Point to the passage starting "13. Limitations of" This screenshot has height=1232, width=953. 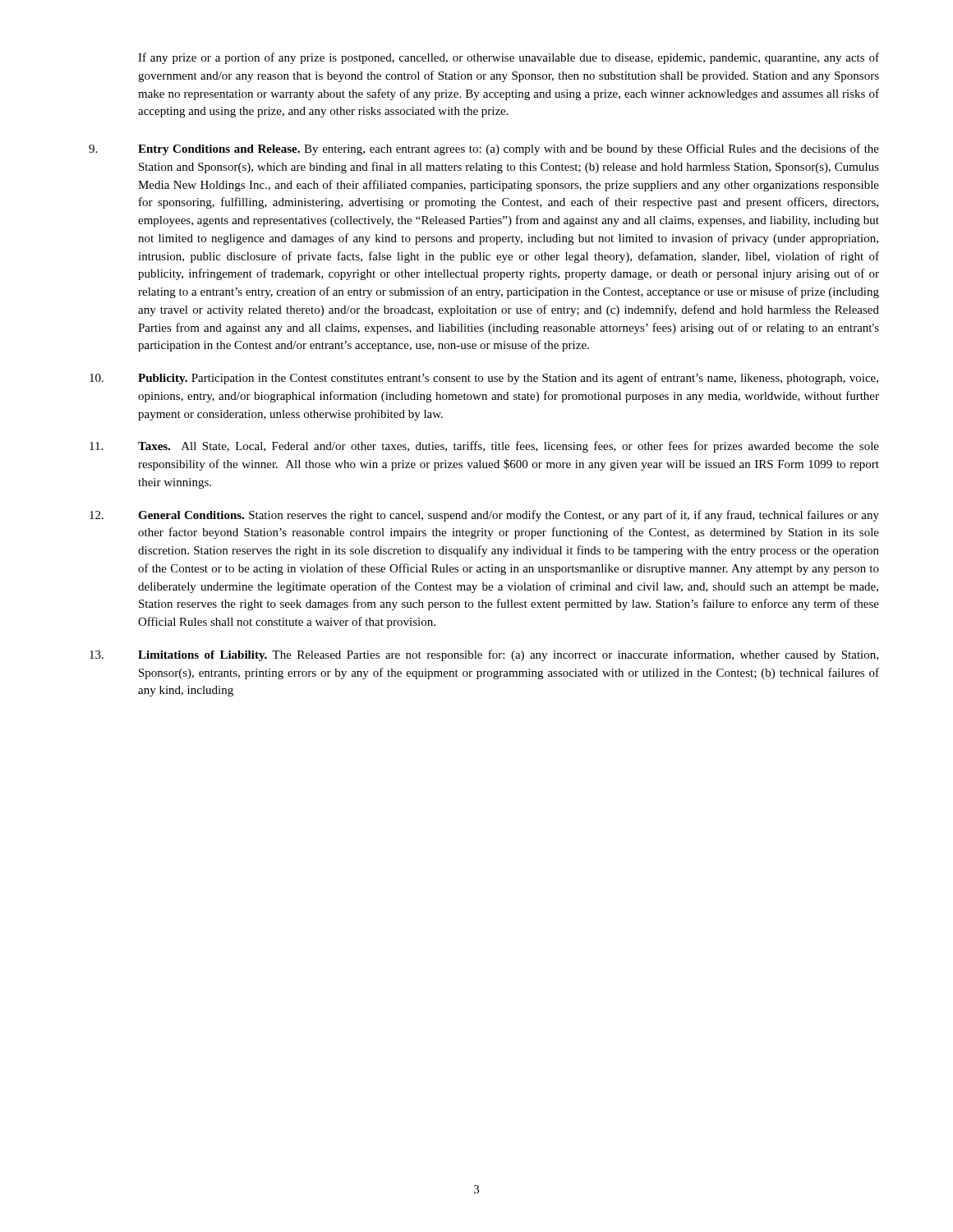coord(484,673)
